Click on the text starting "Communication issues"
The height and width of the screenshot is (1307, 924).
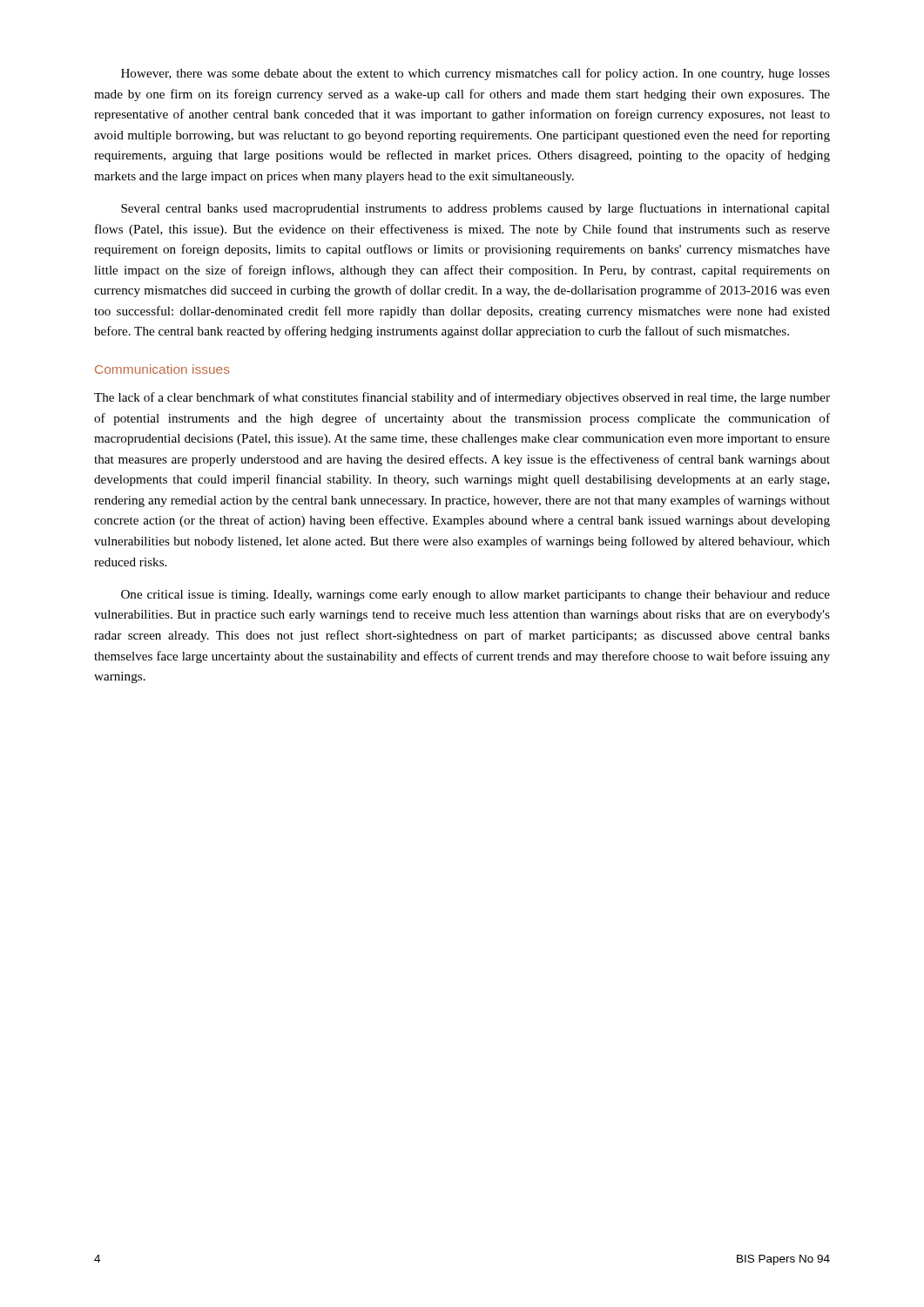coord(162,369)
